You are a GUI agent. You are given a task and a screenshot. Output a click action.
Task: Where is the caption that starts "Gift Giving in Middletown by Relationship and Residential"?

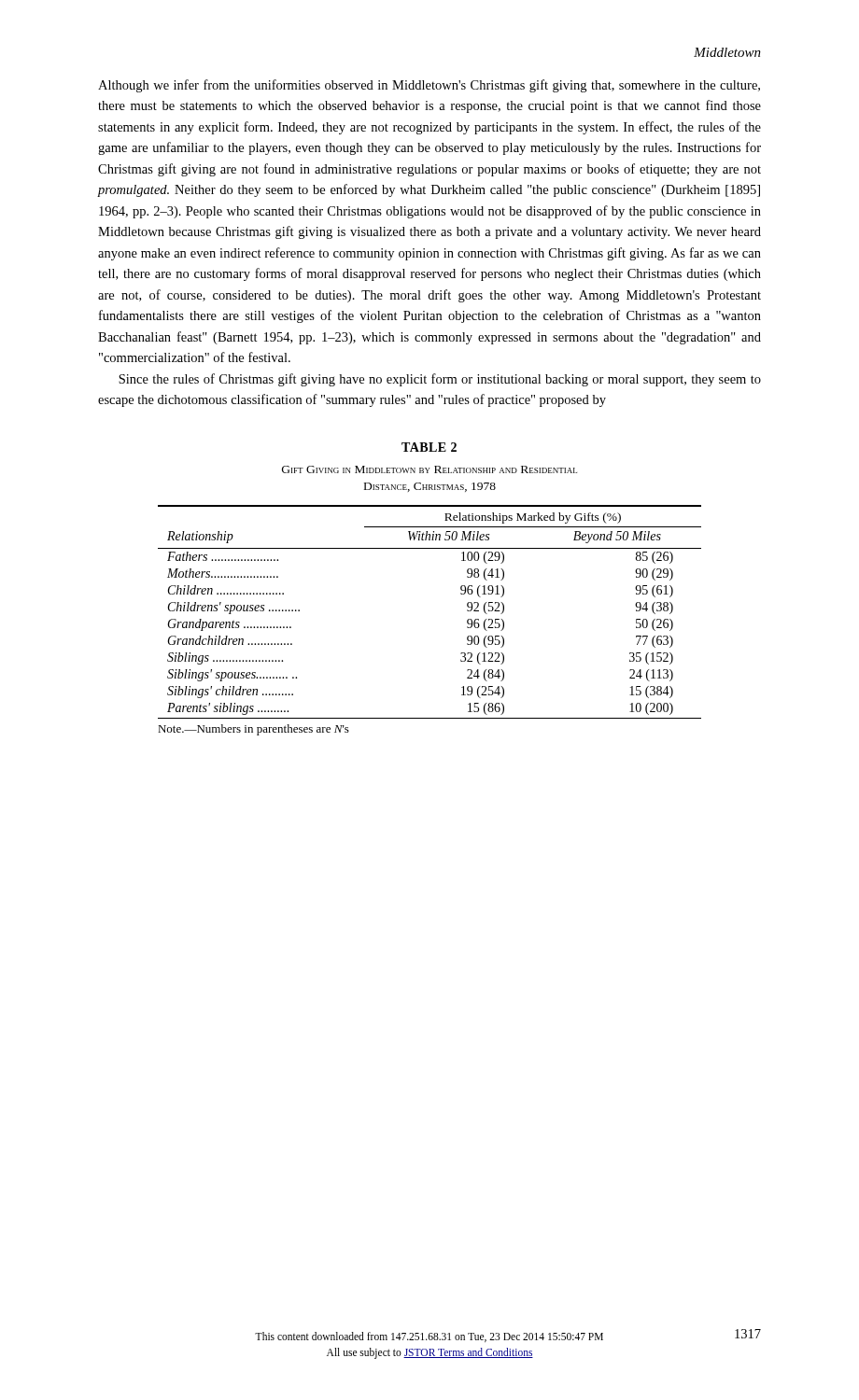(430, 477)
